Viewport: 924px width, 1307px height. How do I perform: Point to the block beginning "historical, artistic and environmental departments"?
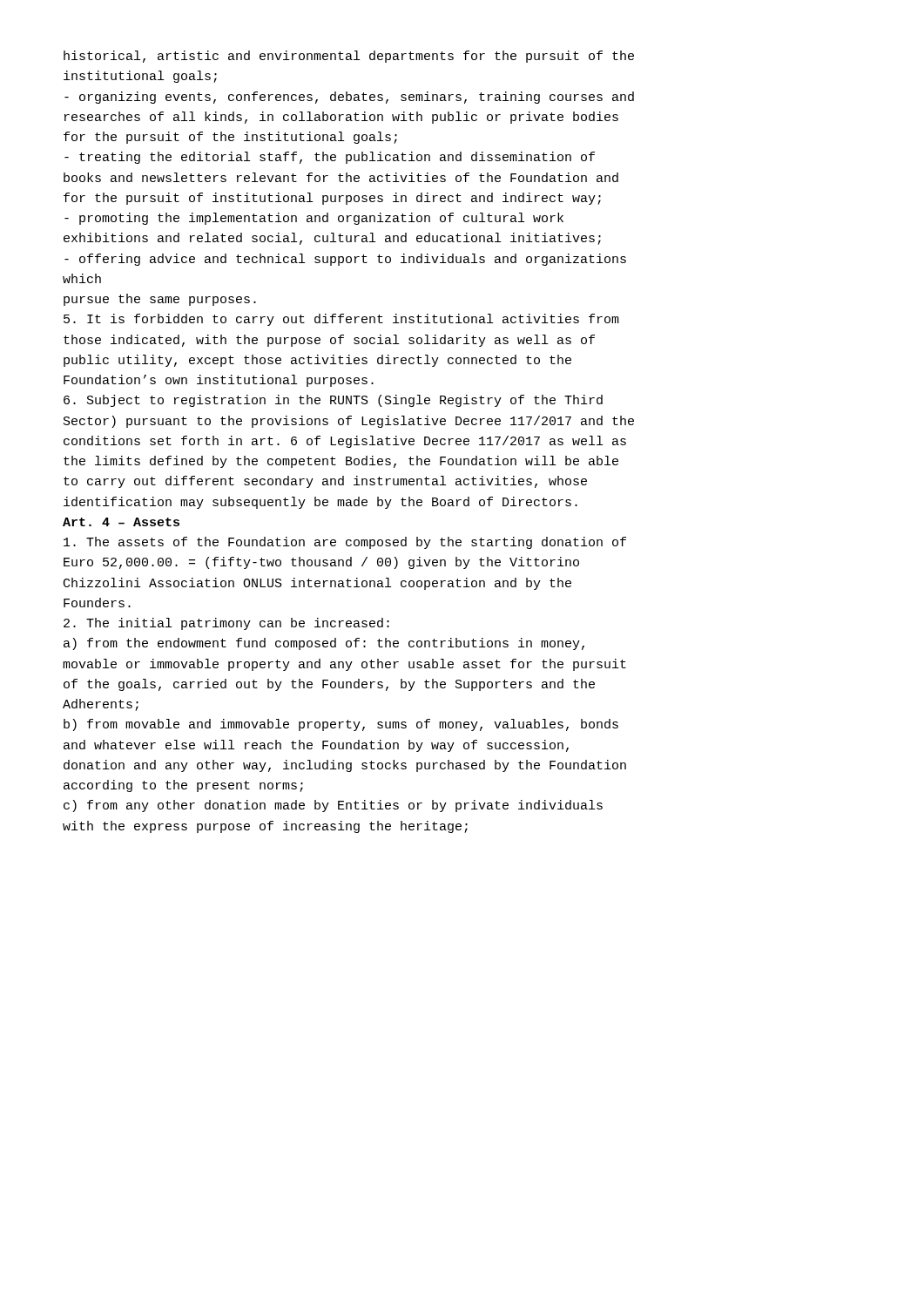click(349, 67)
